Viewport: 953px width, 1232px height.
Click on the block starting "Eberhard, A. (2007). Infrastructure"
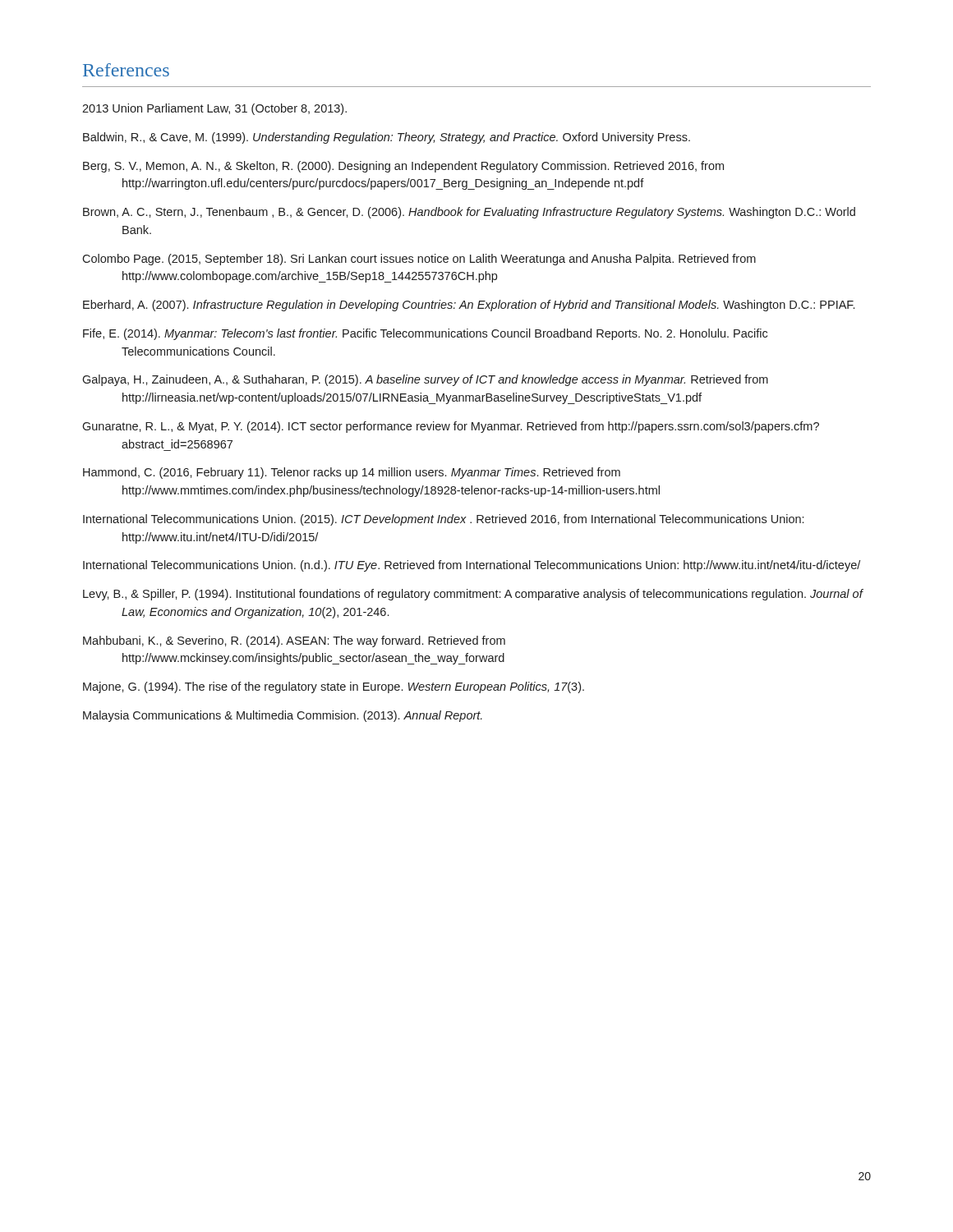coord(469,305)
